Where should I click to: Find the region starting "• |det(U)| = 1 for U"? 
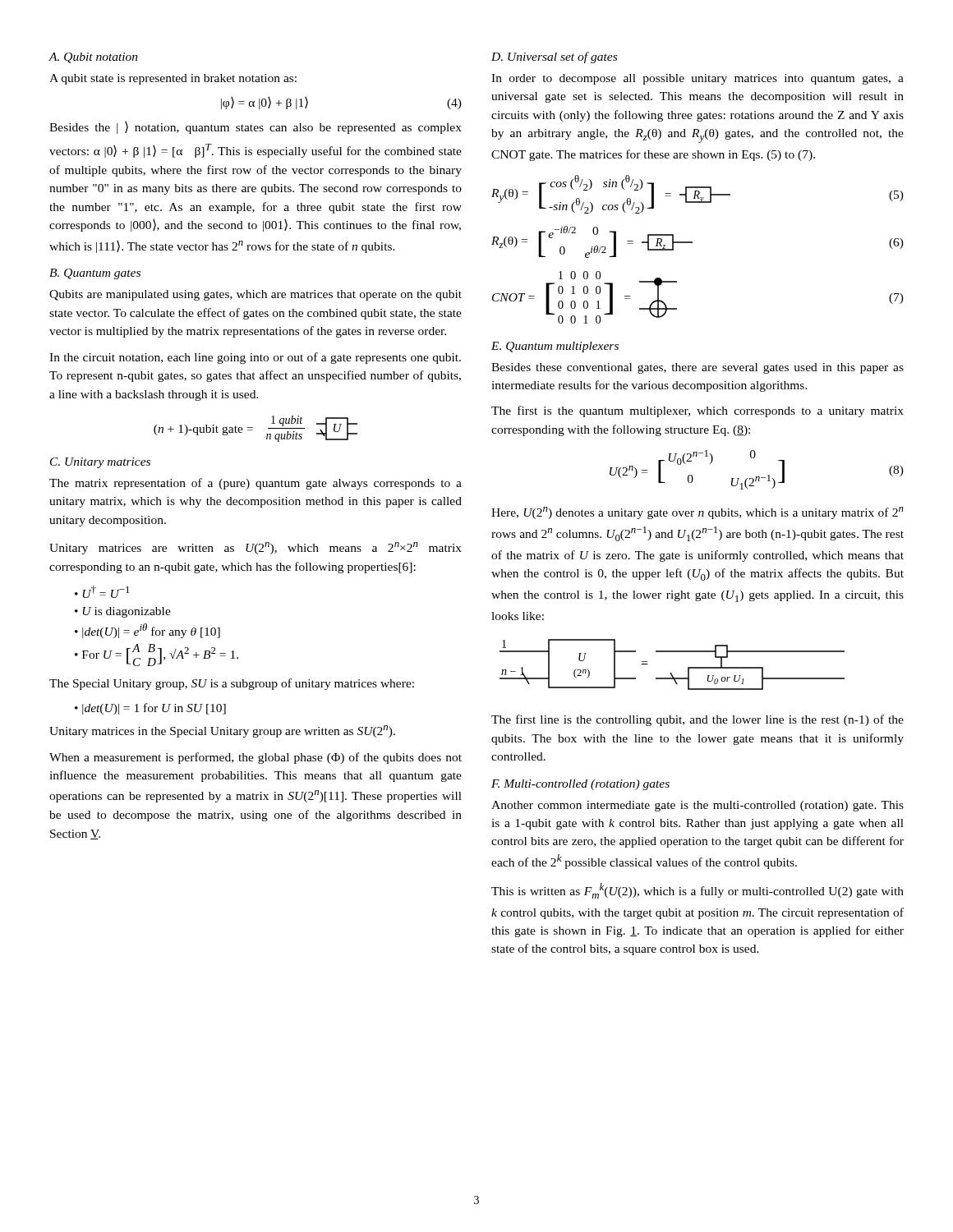pos(150,707)
